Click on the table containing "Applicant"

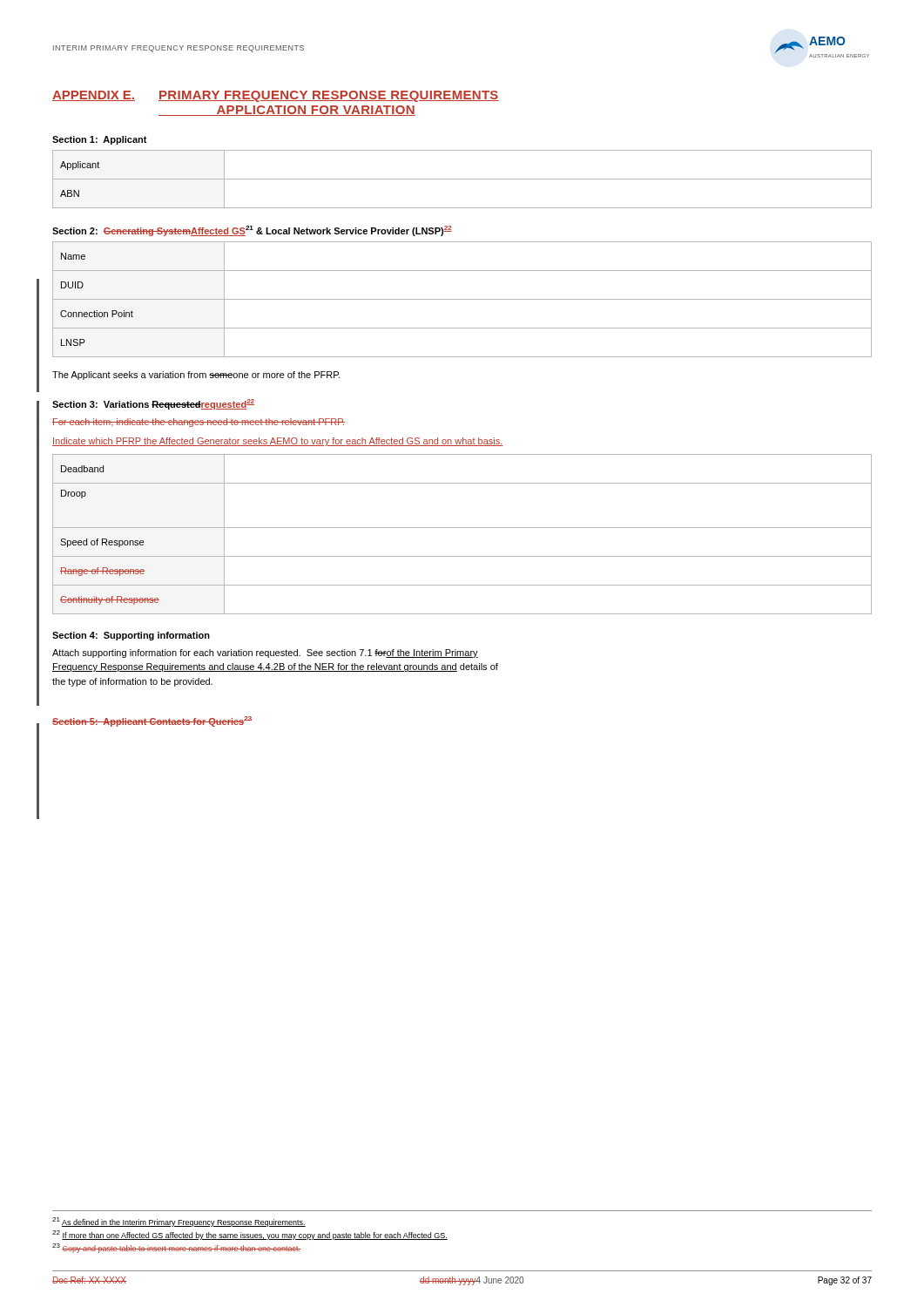[x=462, y=179]
